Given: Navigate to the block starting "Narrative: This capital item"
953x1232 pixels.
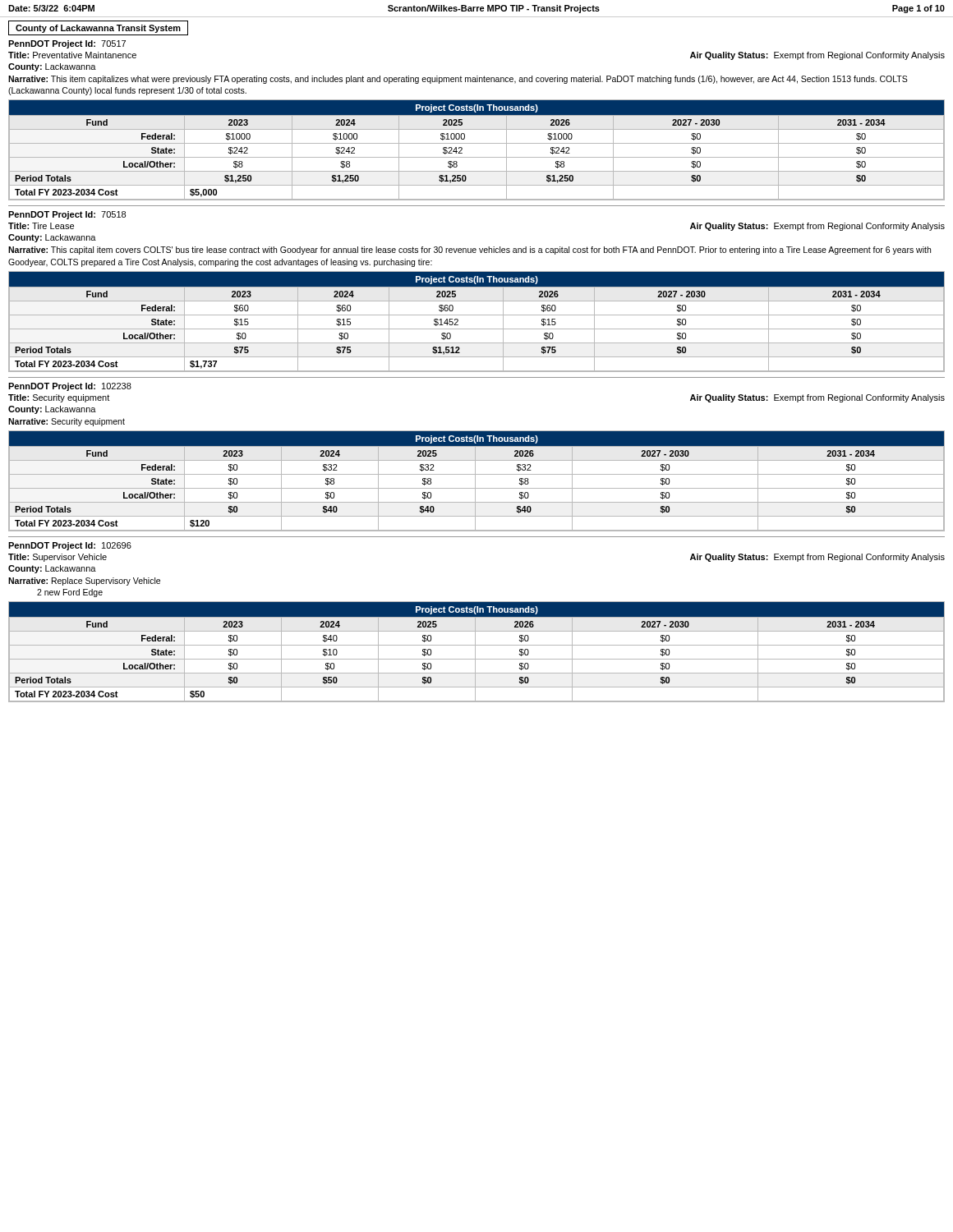Looking at the screenshot, I should click(x=470, y=256).
